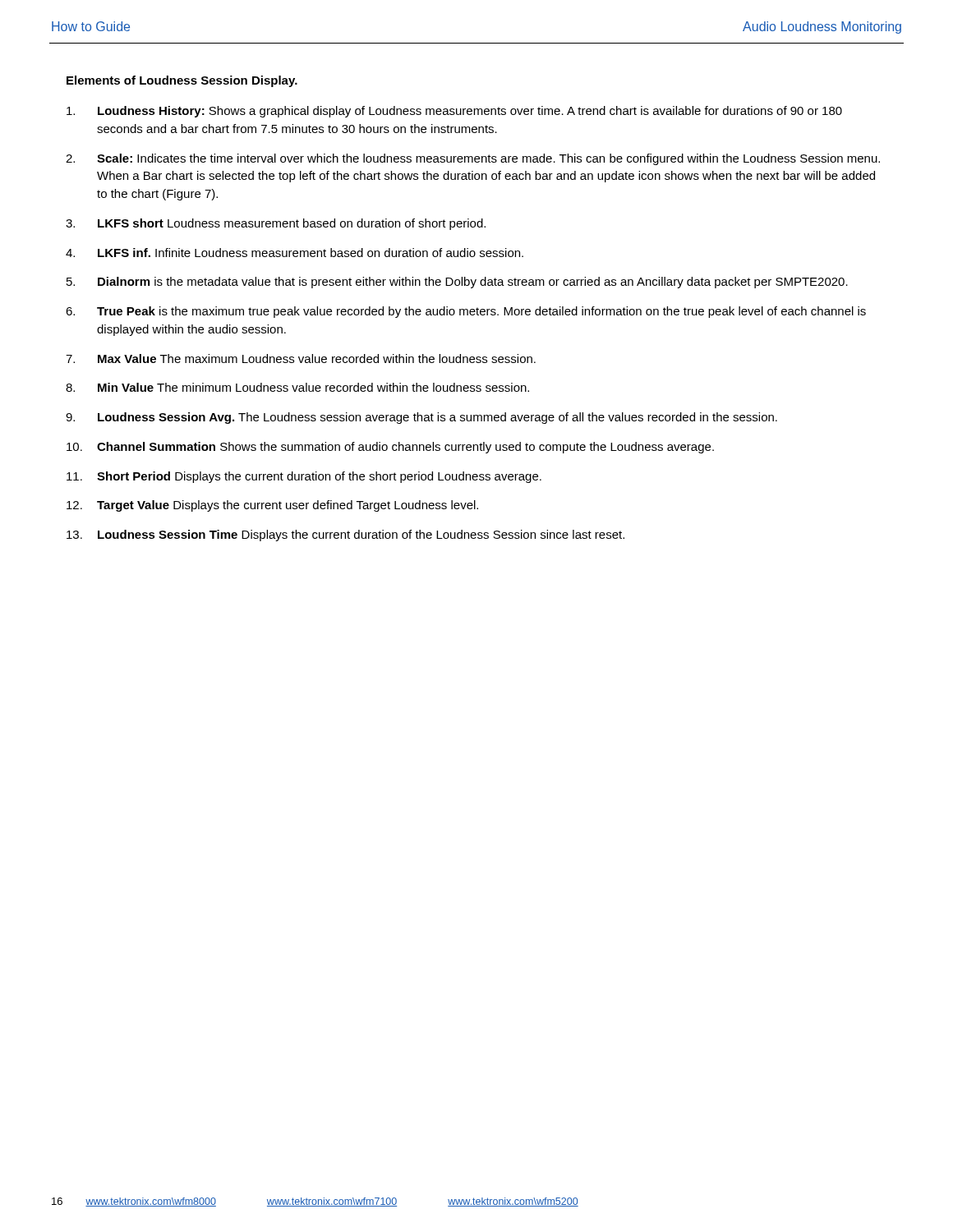Click on the list item containing "4. LKFS inf. Infinite Loudness measurement"
953x1232 pixels.
476,252
